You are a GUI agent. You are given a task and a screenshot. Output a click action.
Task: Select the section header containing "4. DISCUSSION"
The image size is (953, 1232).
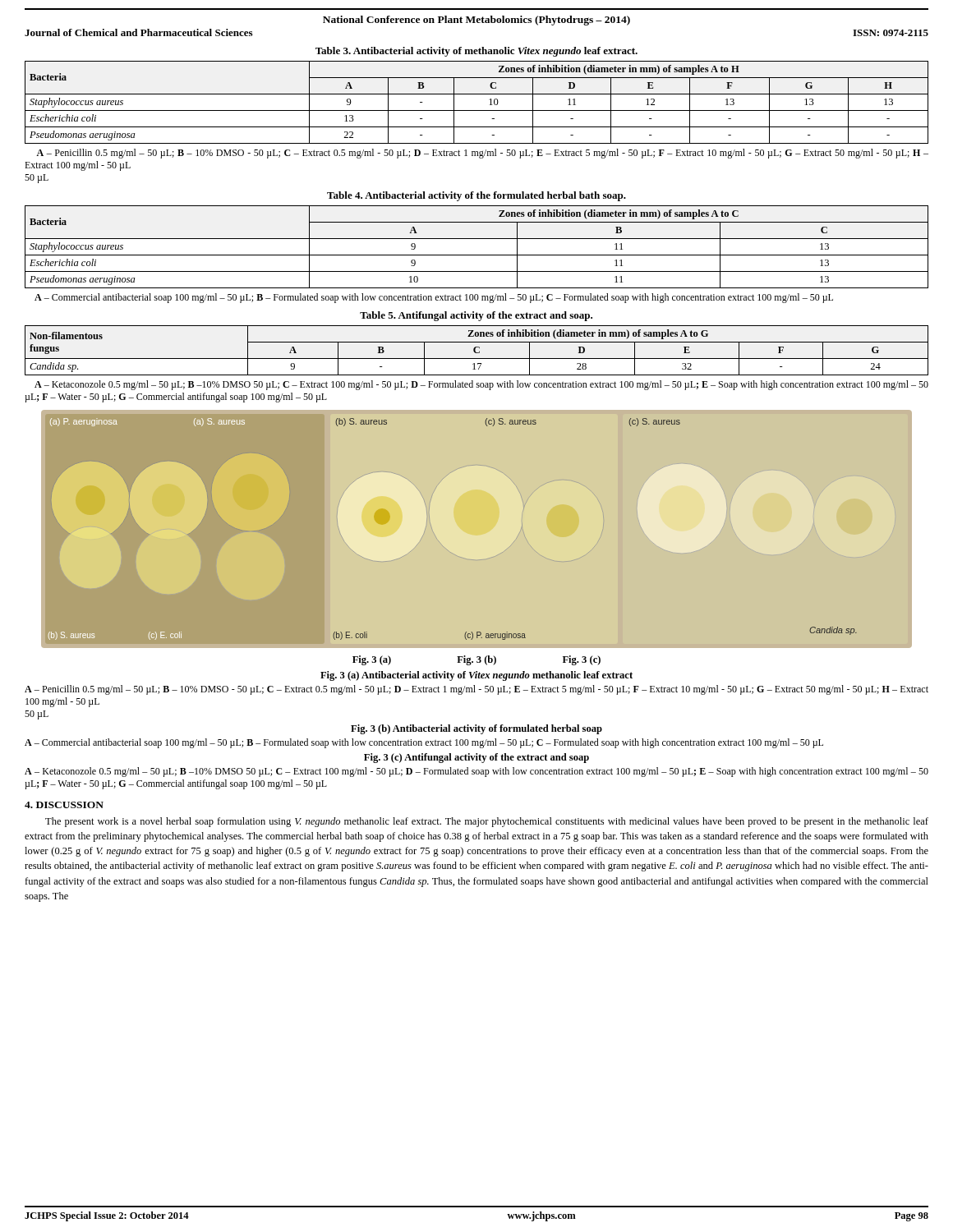pos(64,804)
